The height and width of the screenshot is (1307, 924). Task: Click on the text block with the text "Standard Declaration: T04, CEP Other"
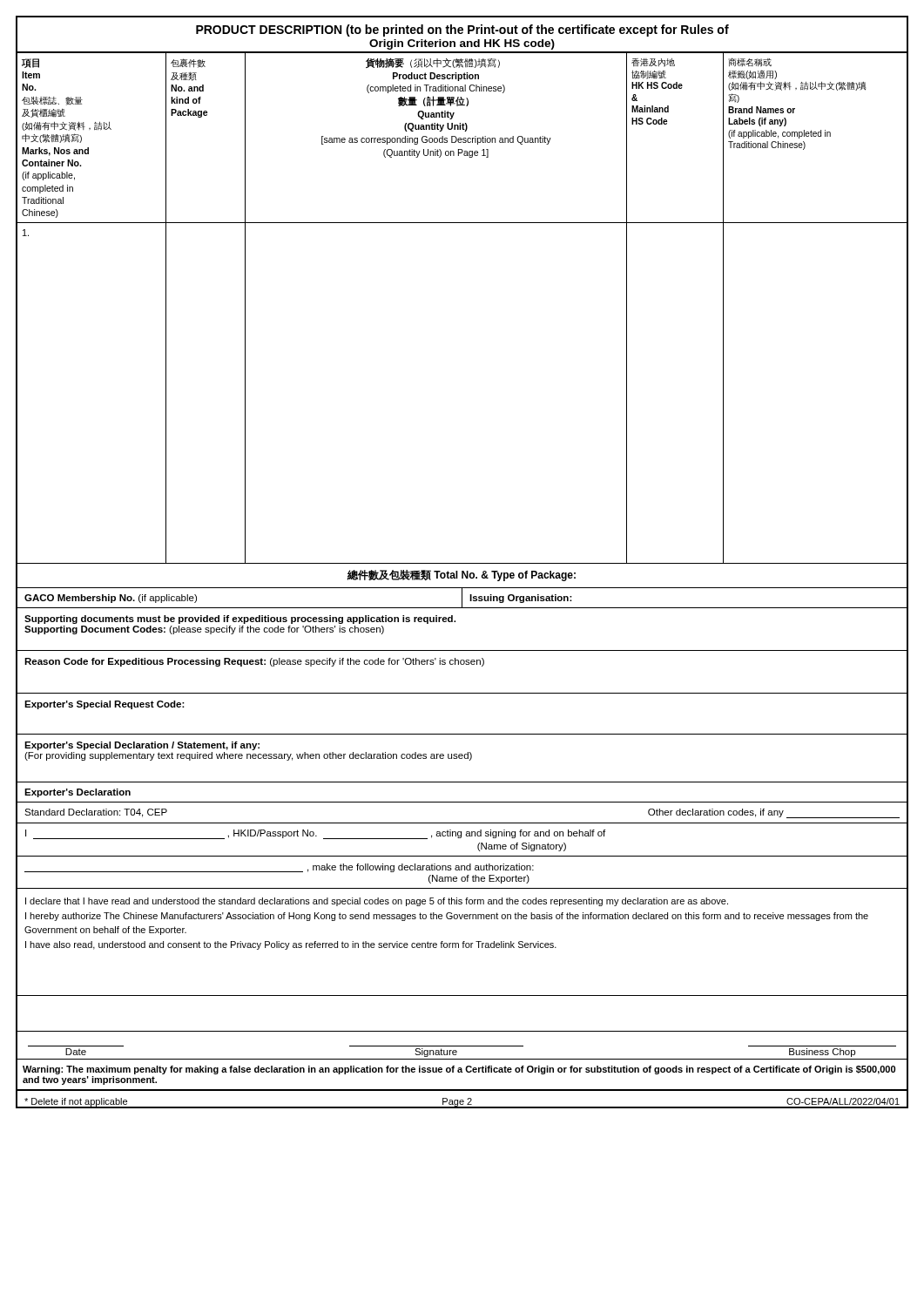click(x=462, y=813)
